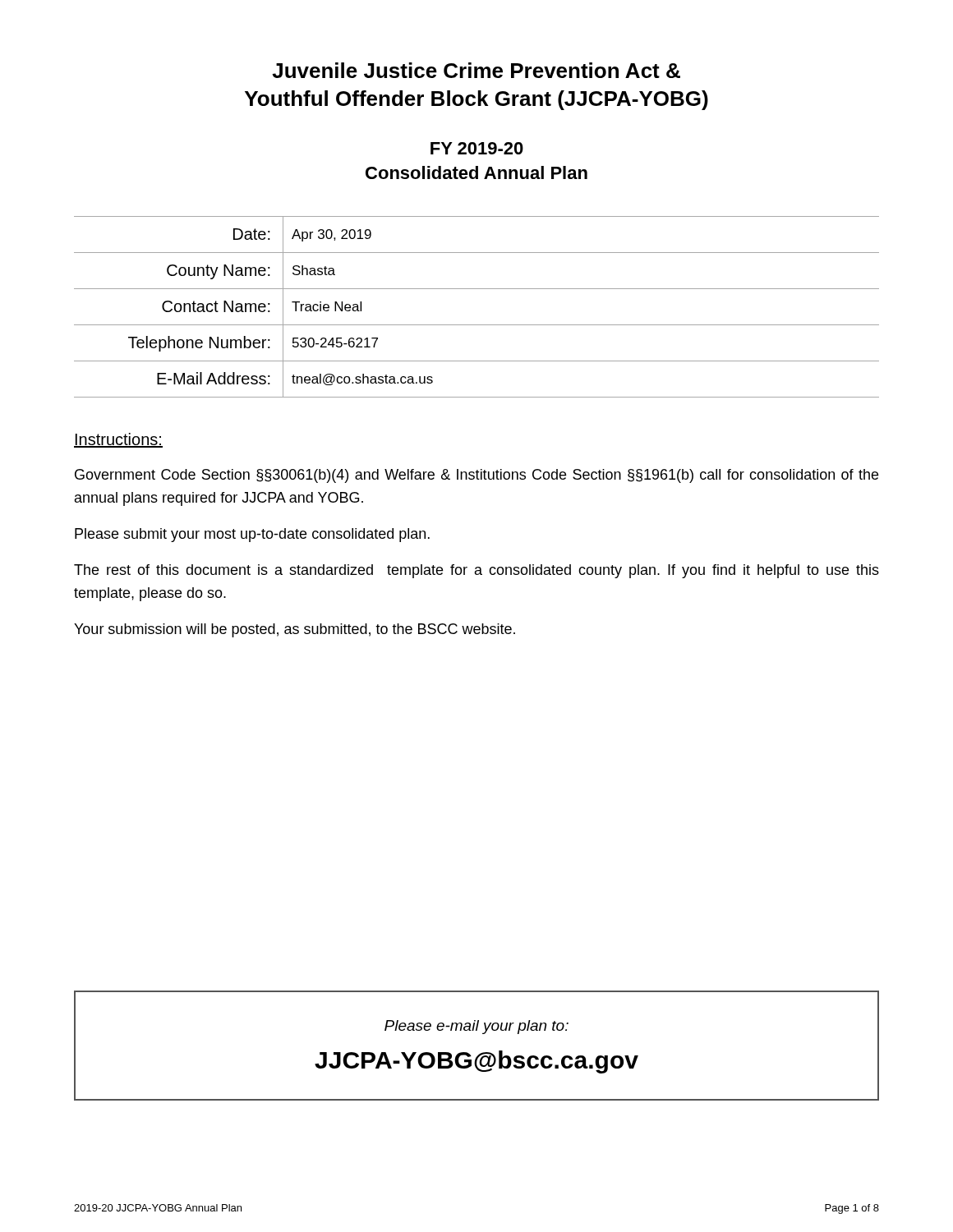Find the text block that reads "The rest of this"

tap(476, 581)
